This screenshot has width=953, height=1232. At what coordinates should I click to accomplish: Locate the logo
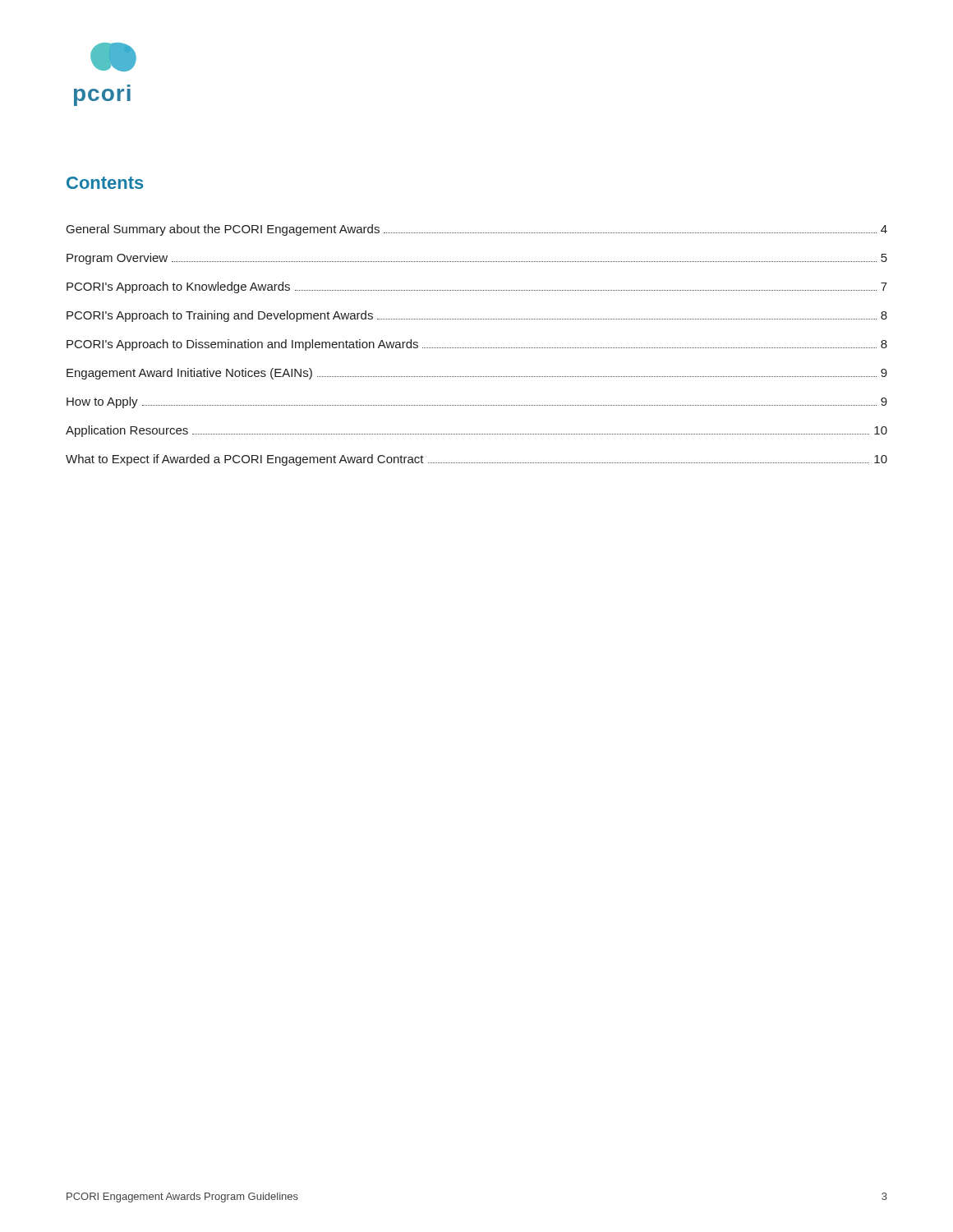[111, 76]
